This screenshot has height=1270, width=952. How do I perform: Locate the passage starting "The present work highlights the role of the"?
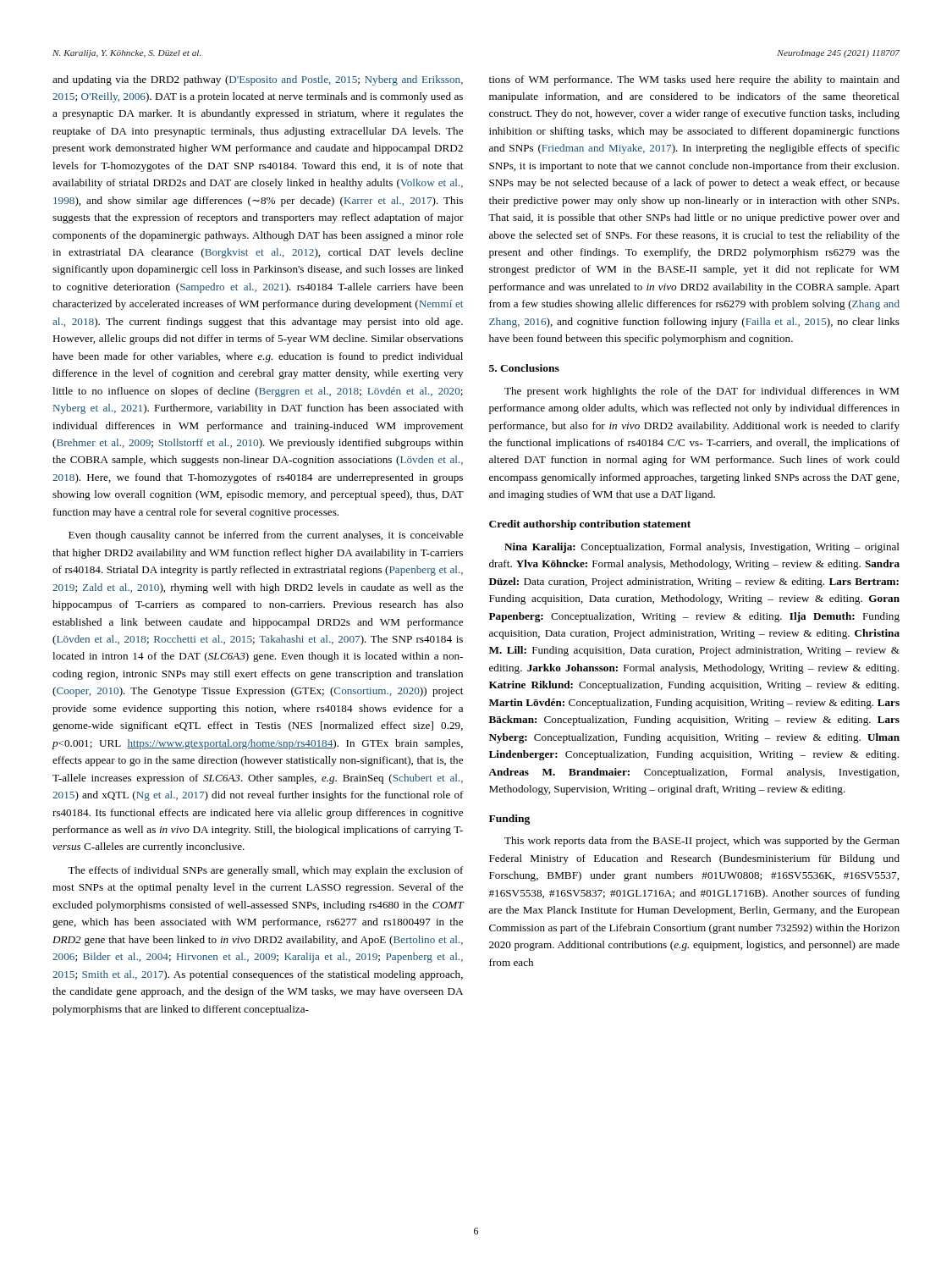(x=694, y=443)
